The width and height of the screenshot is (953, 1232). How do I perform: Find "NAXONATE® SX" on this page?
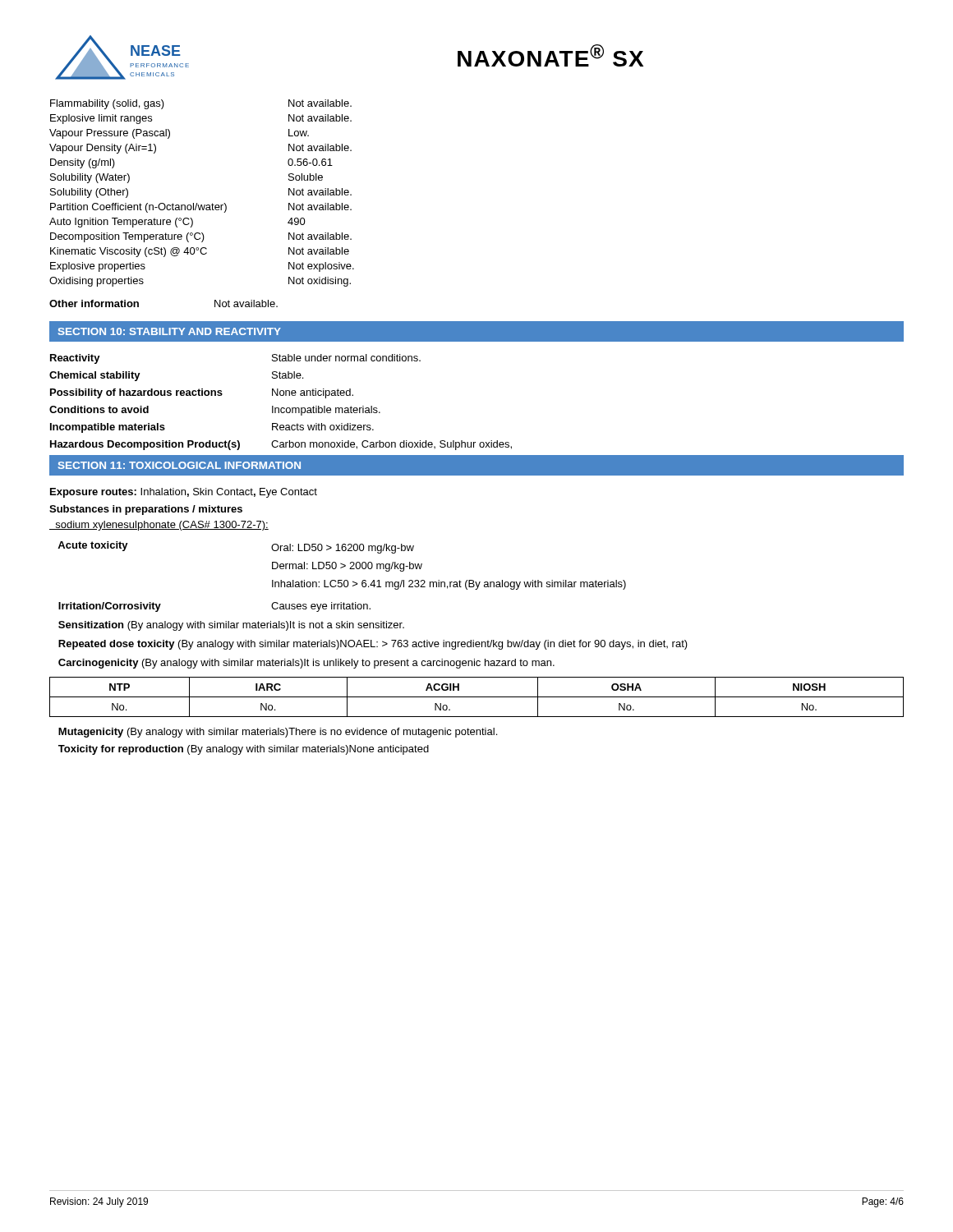tap(550, 56)
